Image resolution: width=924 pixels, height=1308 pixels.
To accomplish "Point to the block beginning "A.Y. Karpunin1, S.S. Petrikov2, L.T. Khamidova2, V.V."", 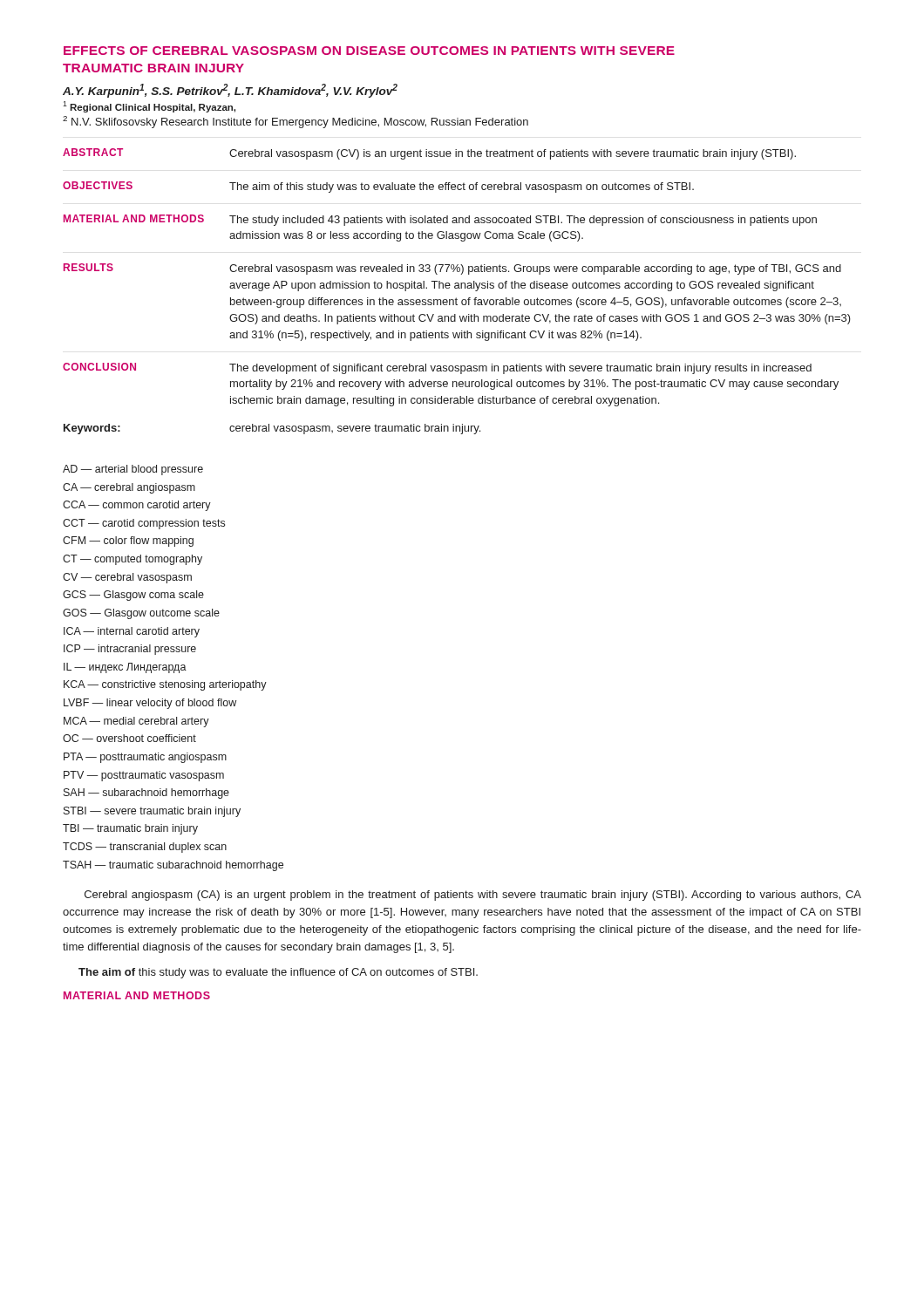I will click(230, 90).
